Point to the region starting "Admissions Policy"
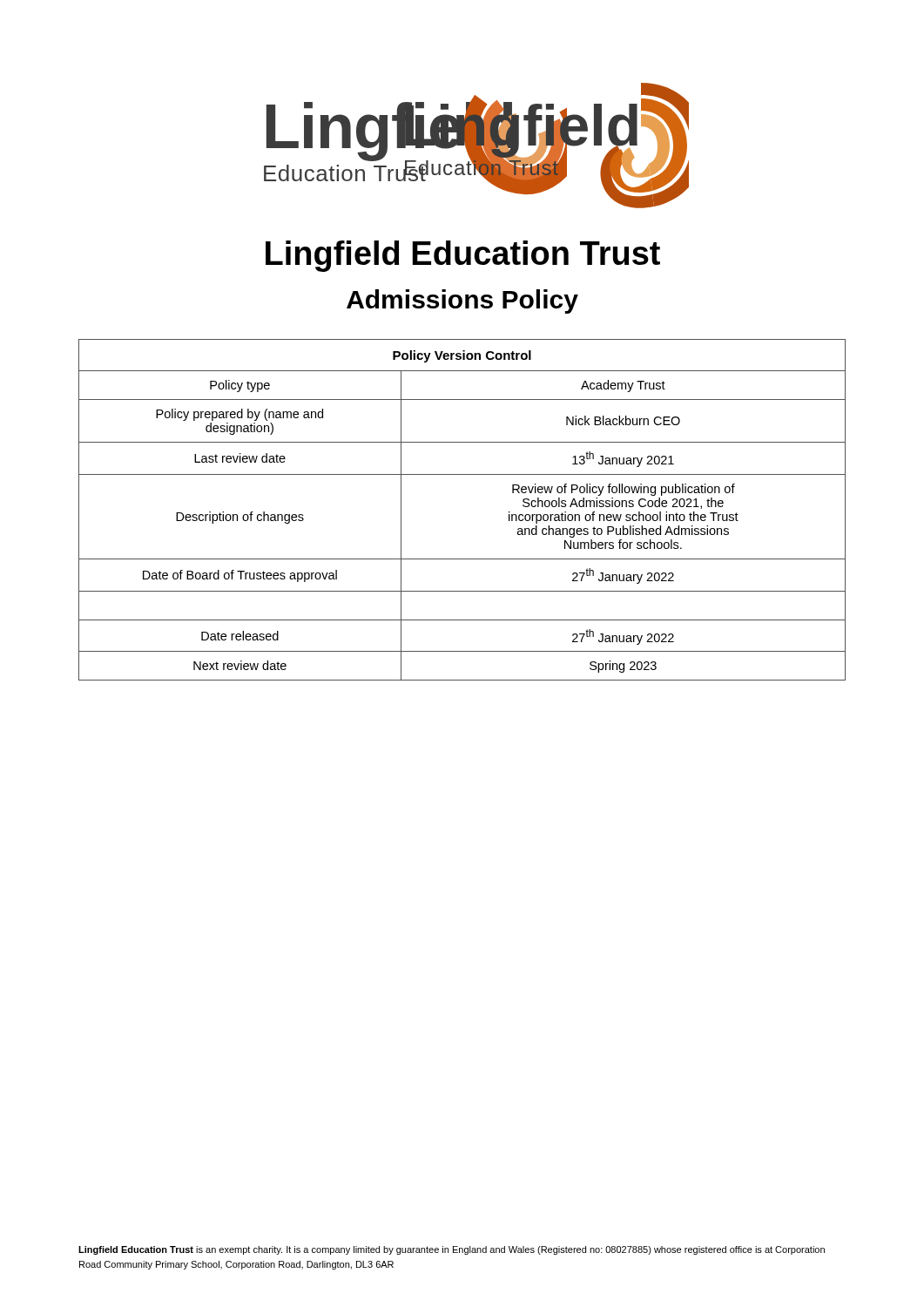Screen dimensions: 1307x924 click(462, 299)
